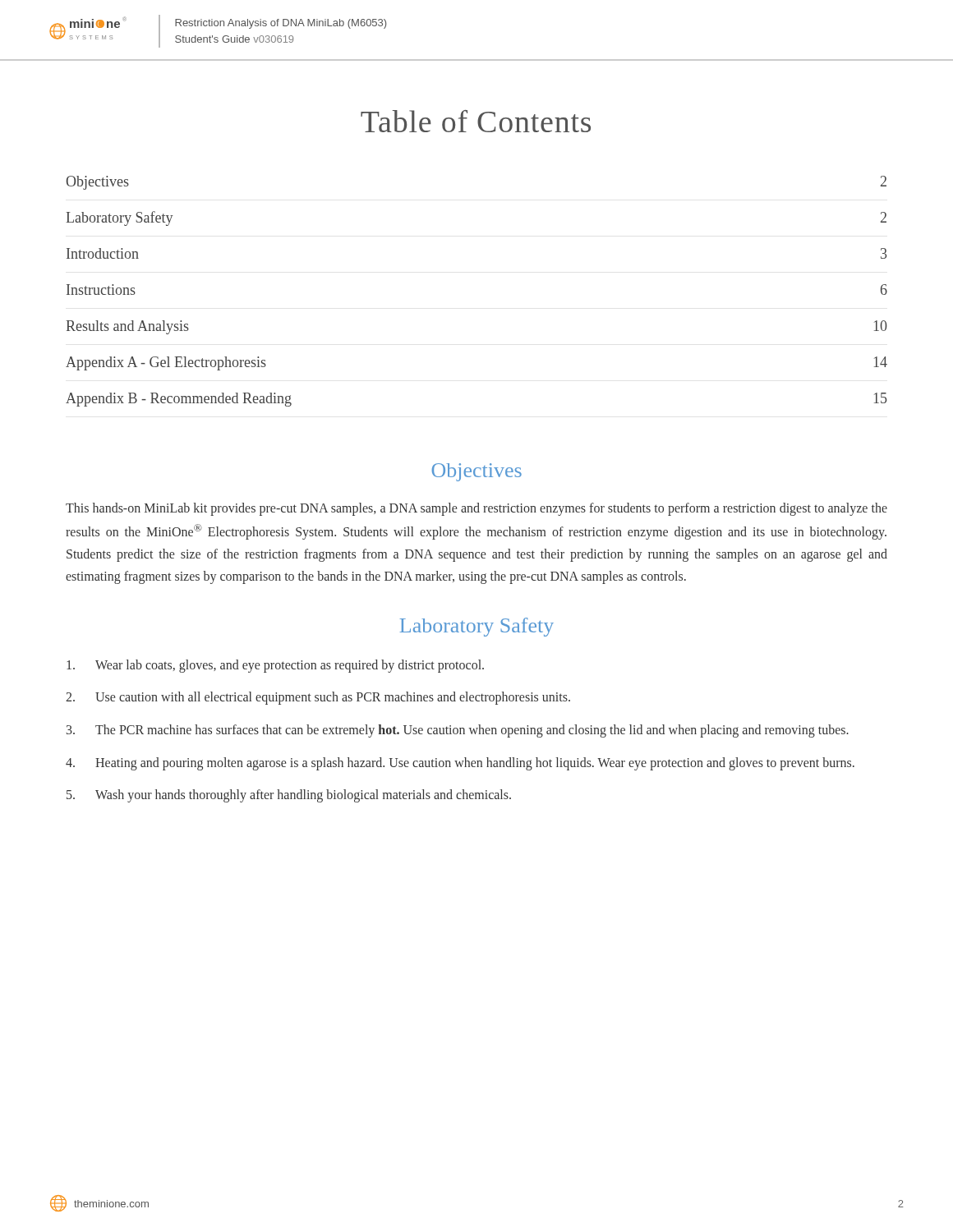Select the element starting "3. The PCR"

(x=476, y=730)
